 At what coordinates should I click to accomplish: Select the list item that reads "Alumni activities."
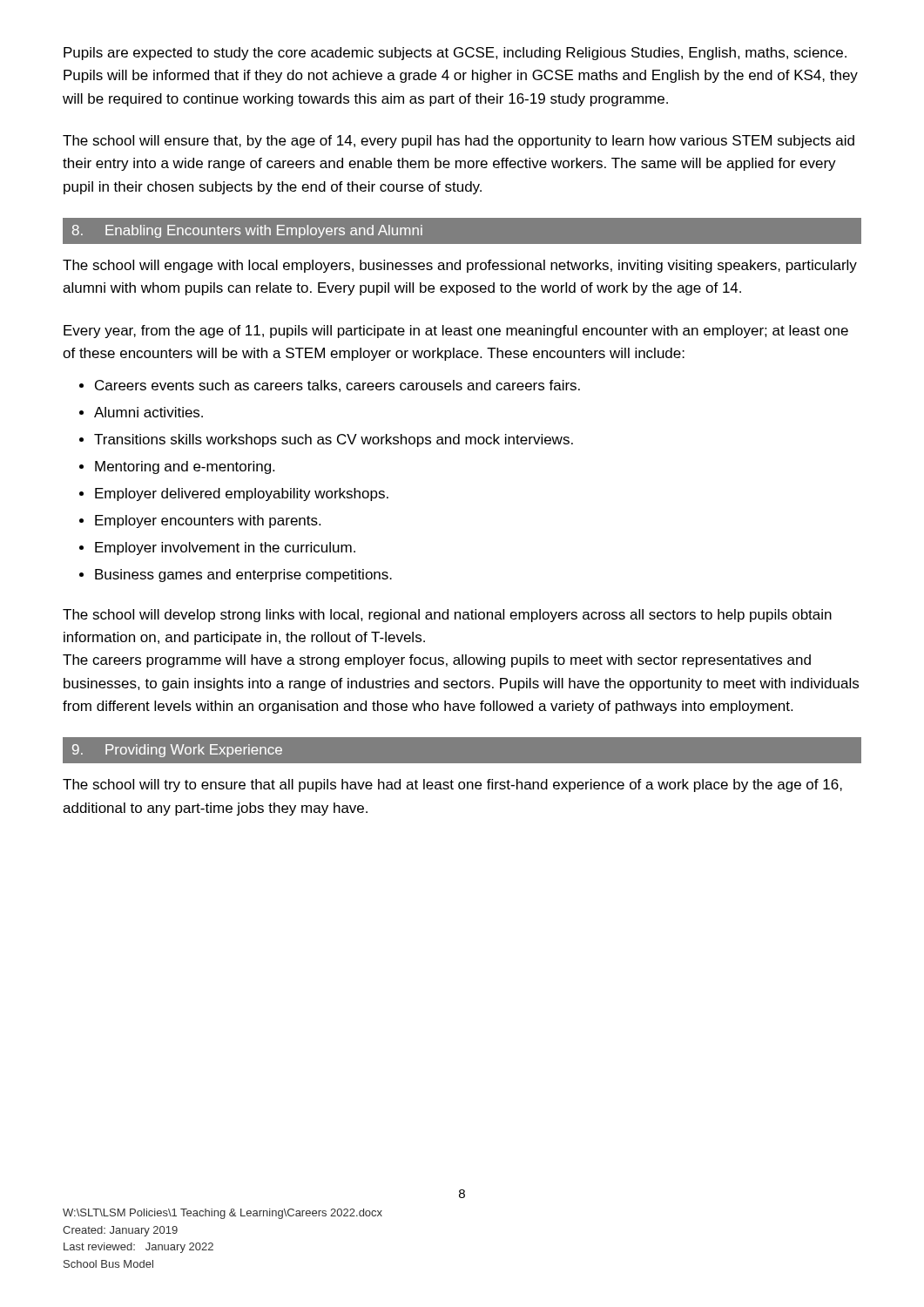click(x=149, y=413)
